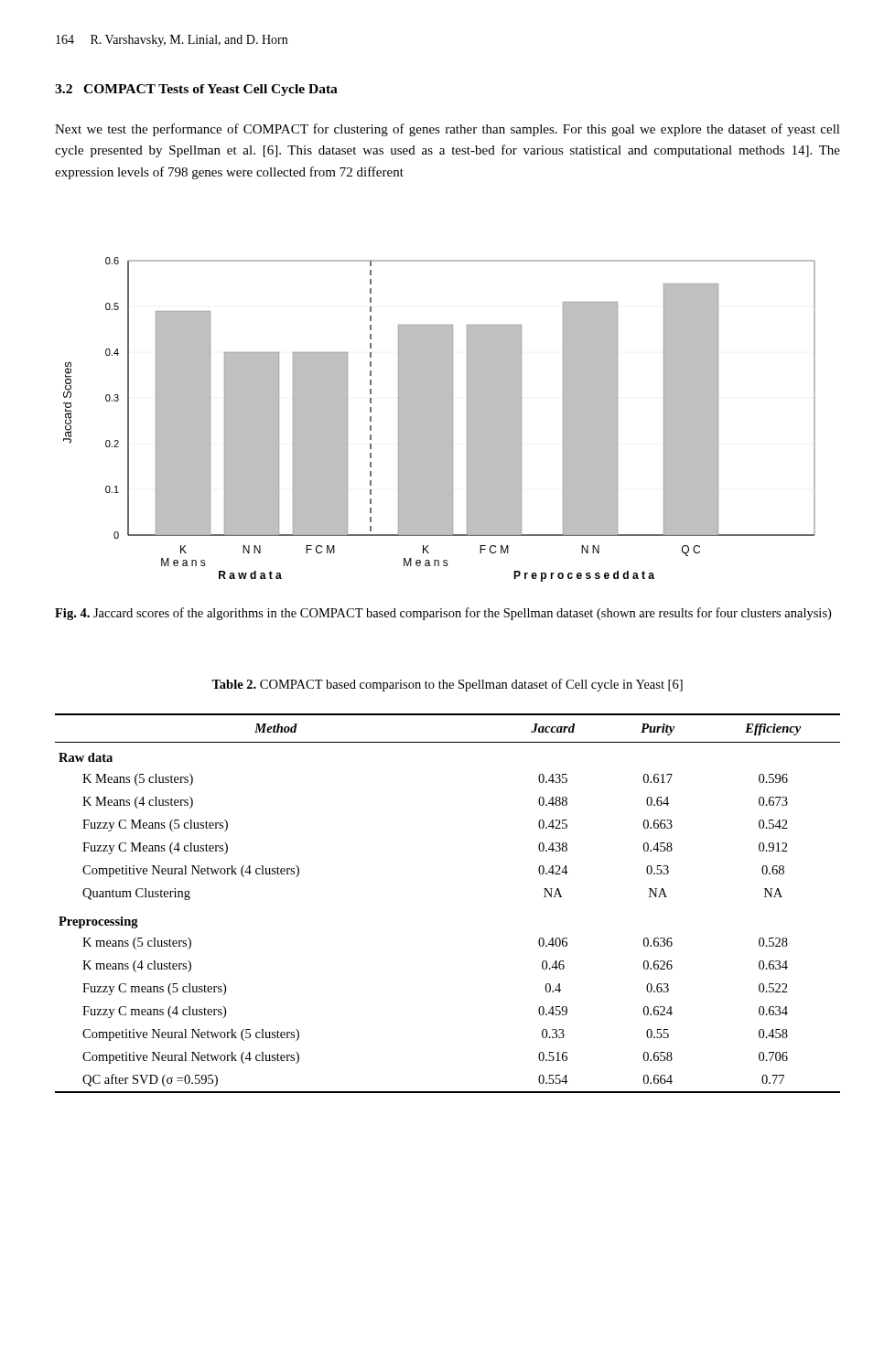
Task: Find the grouped bar chart
Action: [x=448, y=423]
